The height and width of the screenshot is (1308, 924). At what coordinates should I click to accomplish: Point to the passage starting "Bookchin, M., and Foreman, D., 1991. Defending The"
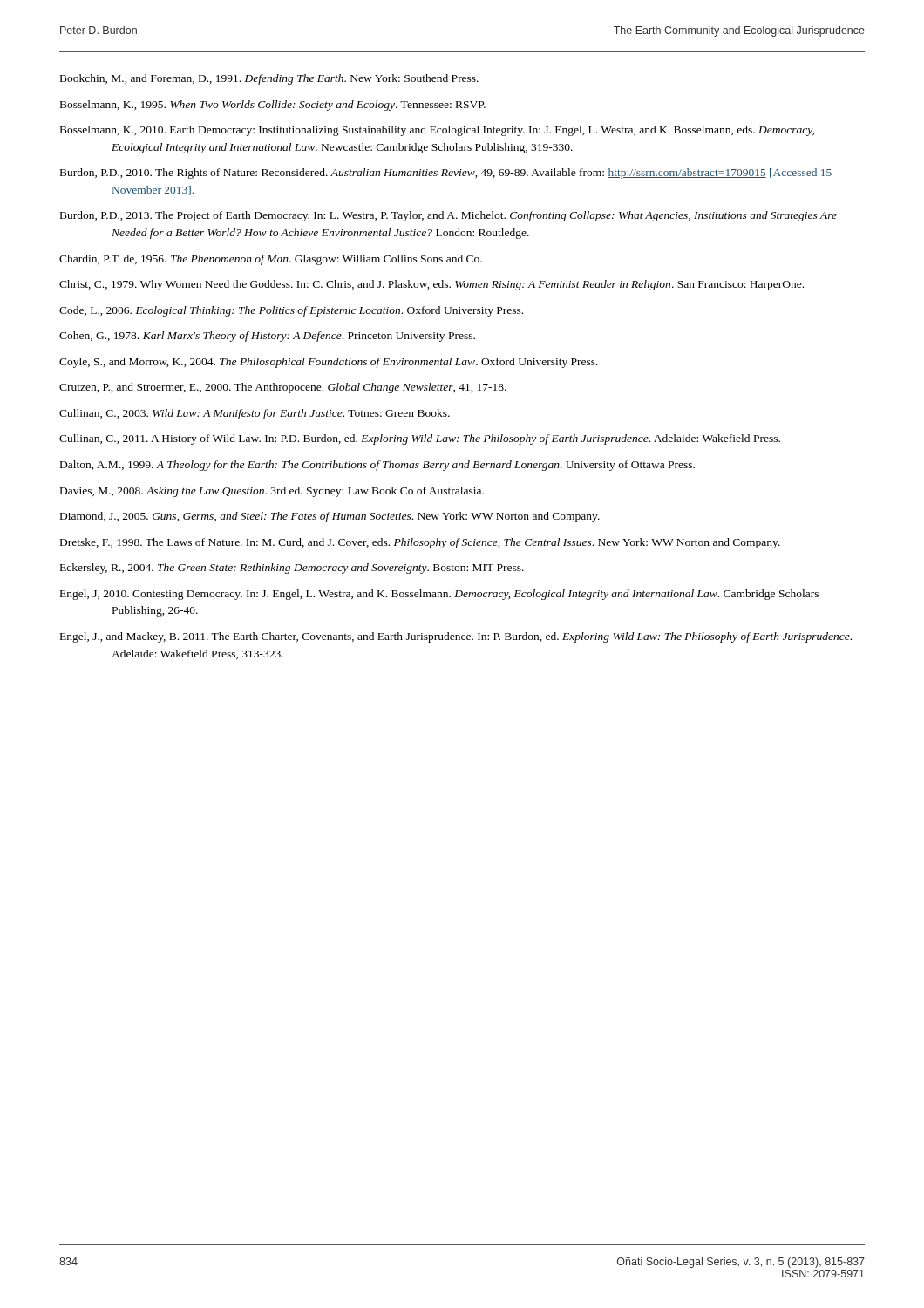269,78
